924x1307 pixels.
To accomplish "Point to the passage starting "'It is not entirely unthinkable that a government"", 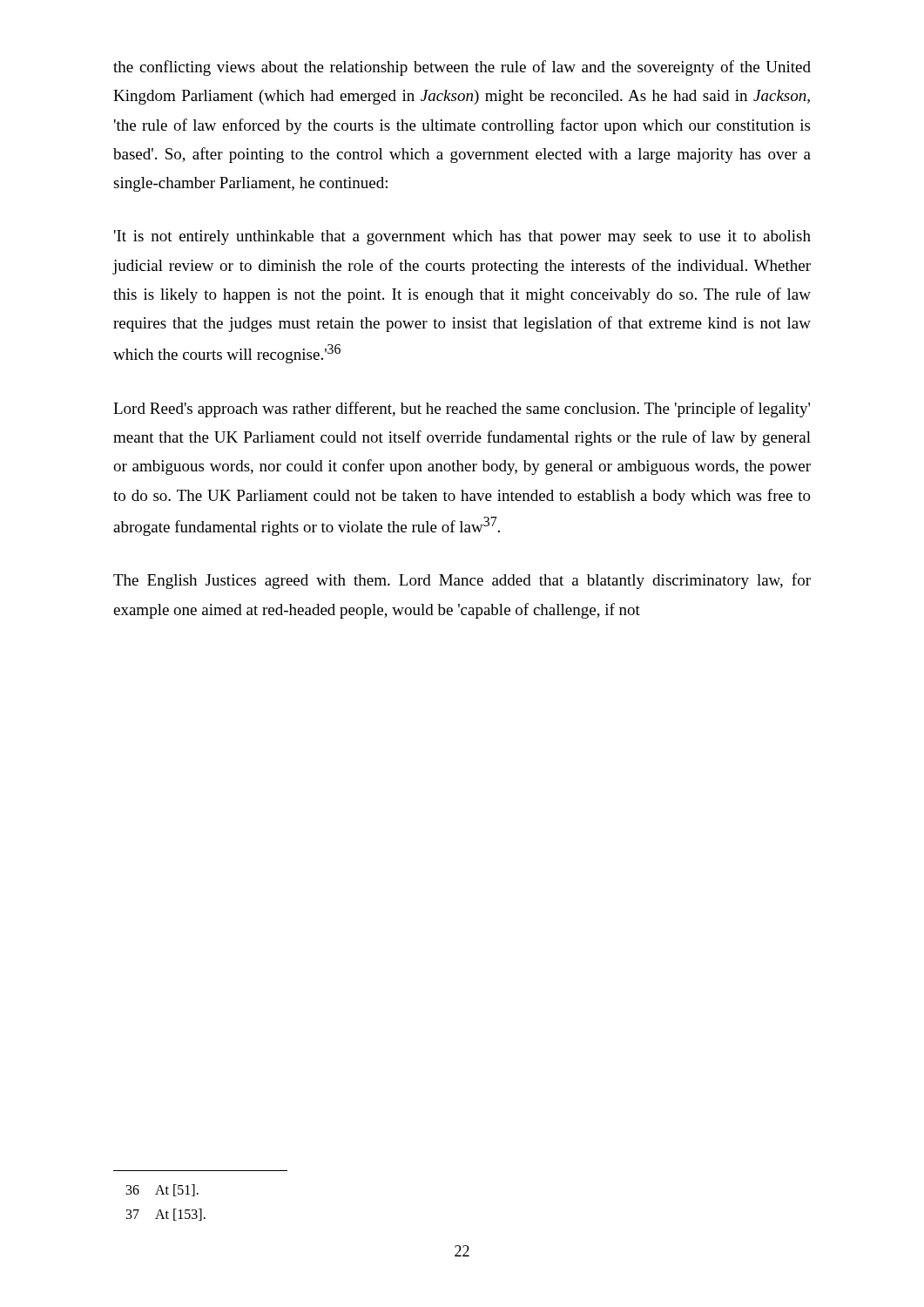I will (x=462, y=295).
